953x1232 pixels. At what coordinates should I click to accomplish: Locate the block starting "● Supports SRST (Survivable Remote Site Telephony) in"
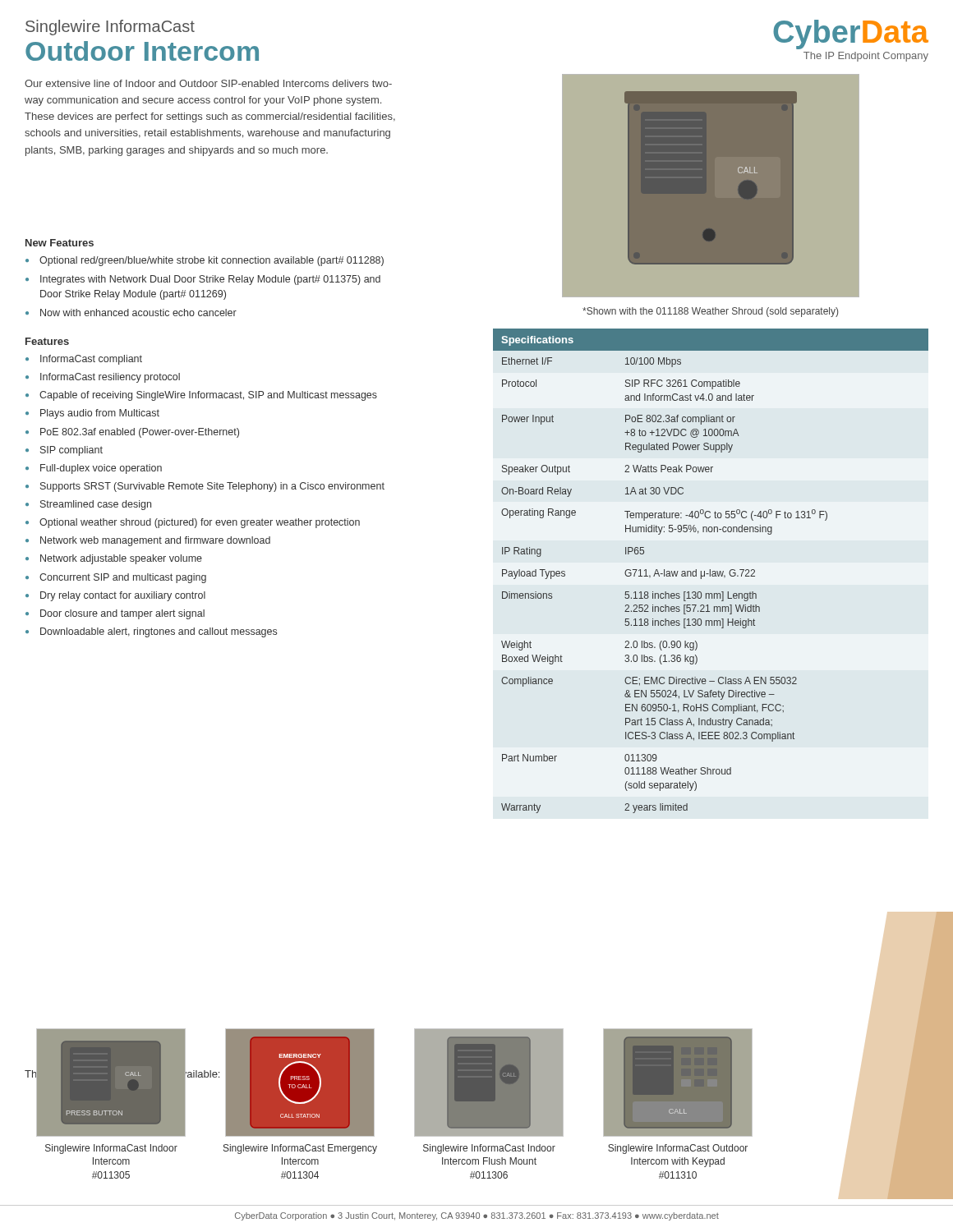pyautogui.click(x=205, y=486)
